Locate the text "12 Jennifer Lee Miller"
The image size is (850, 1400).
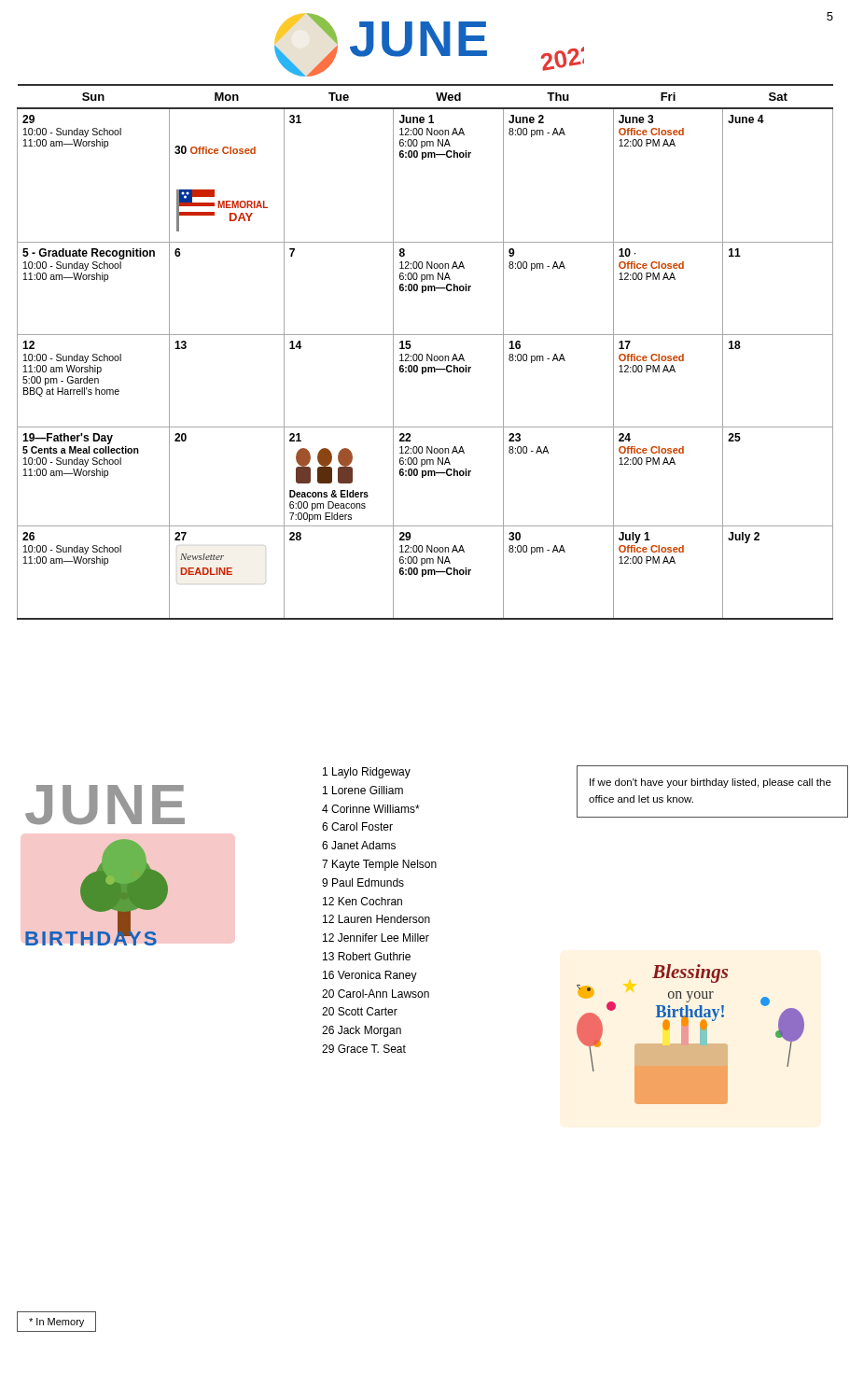point(375,938)
